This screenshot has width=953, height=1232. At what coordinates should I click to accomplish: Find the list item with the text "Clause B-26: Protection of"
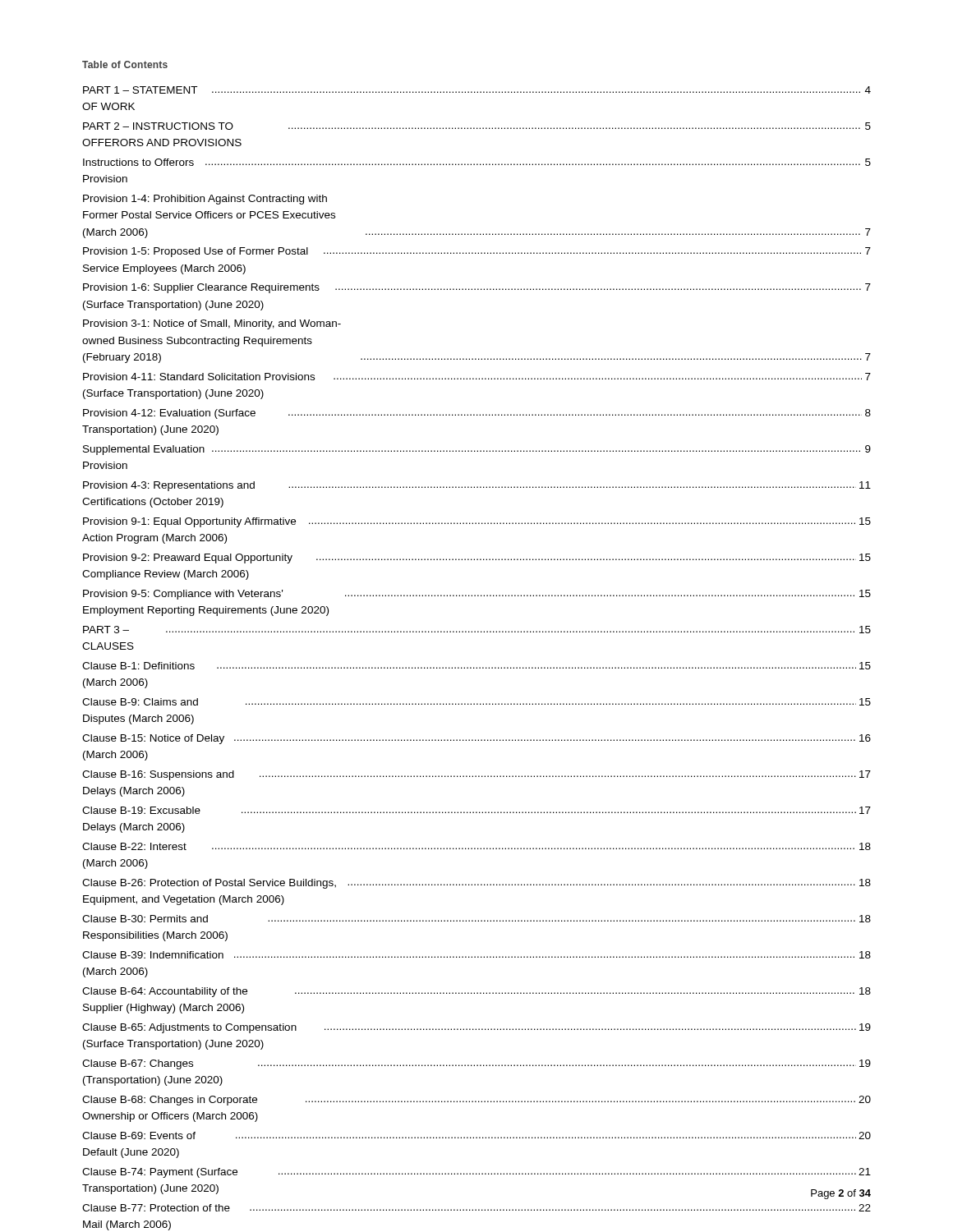pos(476,891)
